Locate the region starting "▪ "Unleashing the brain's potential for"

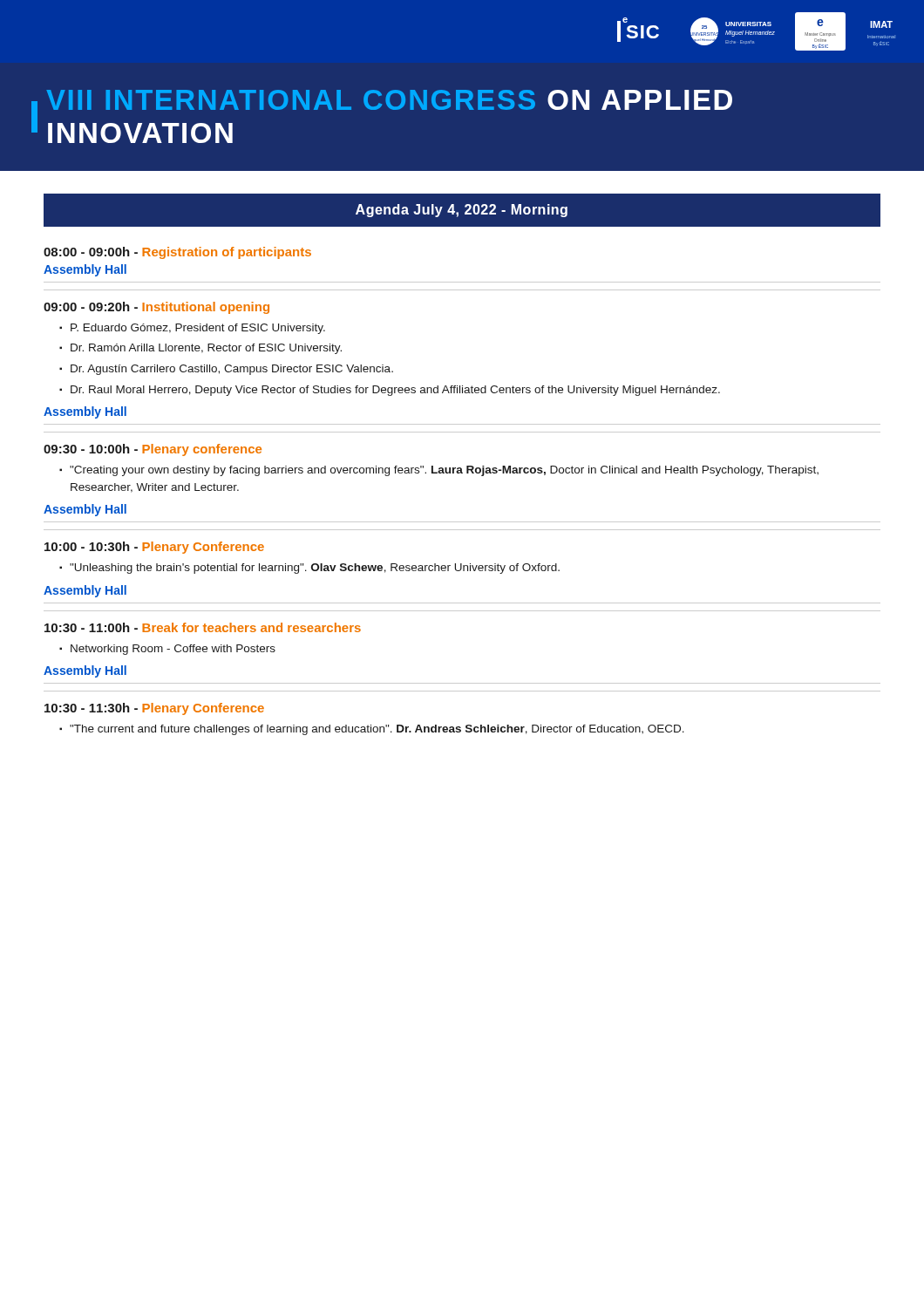(x=311, y=568)
